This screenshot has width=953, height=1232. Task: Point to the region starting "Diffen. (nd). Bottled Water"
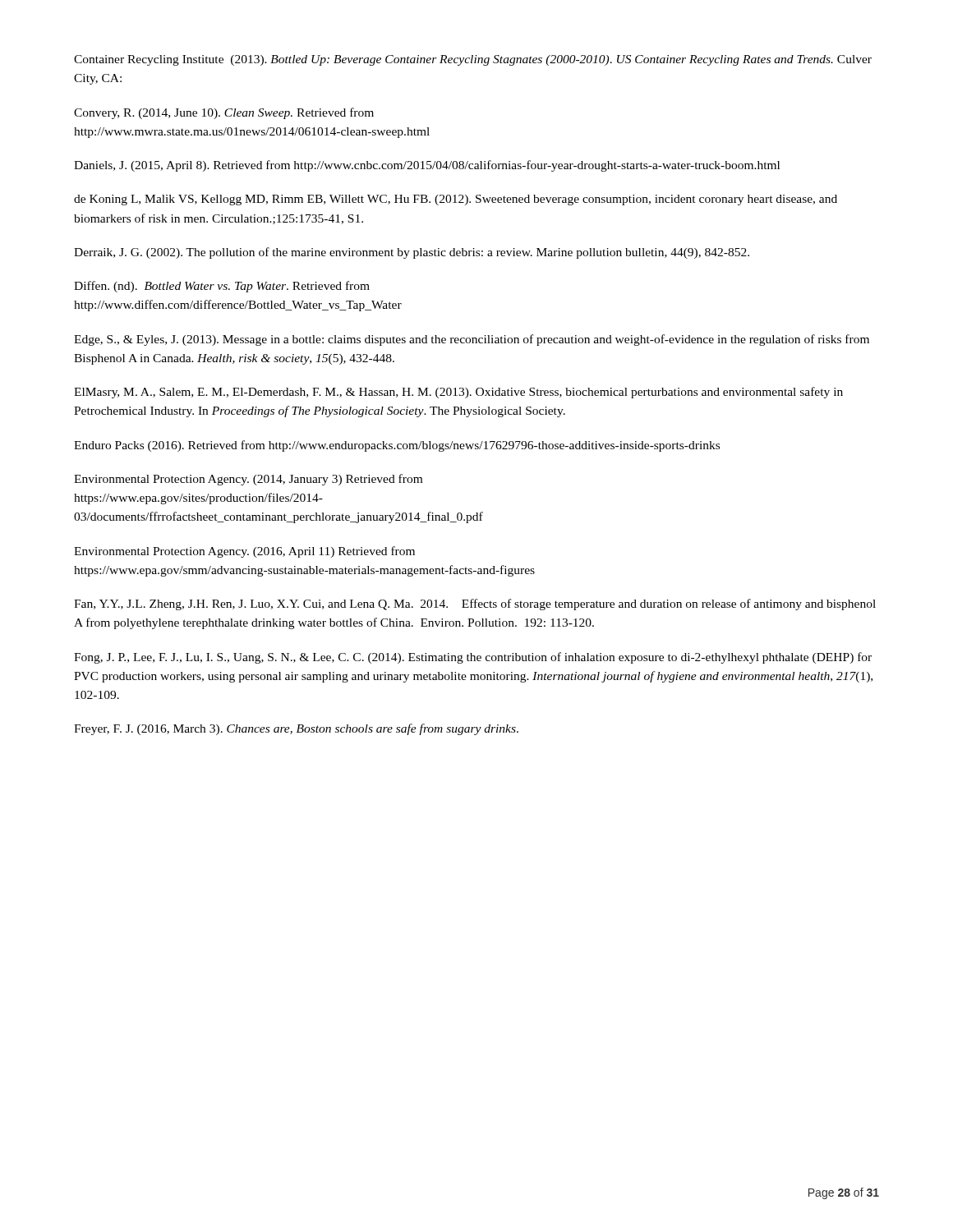[238, 295]
